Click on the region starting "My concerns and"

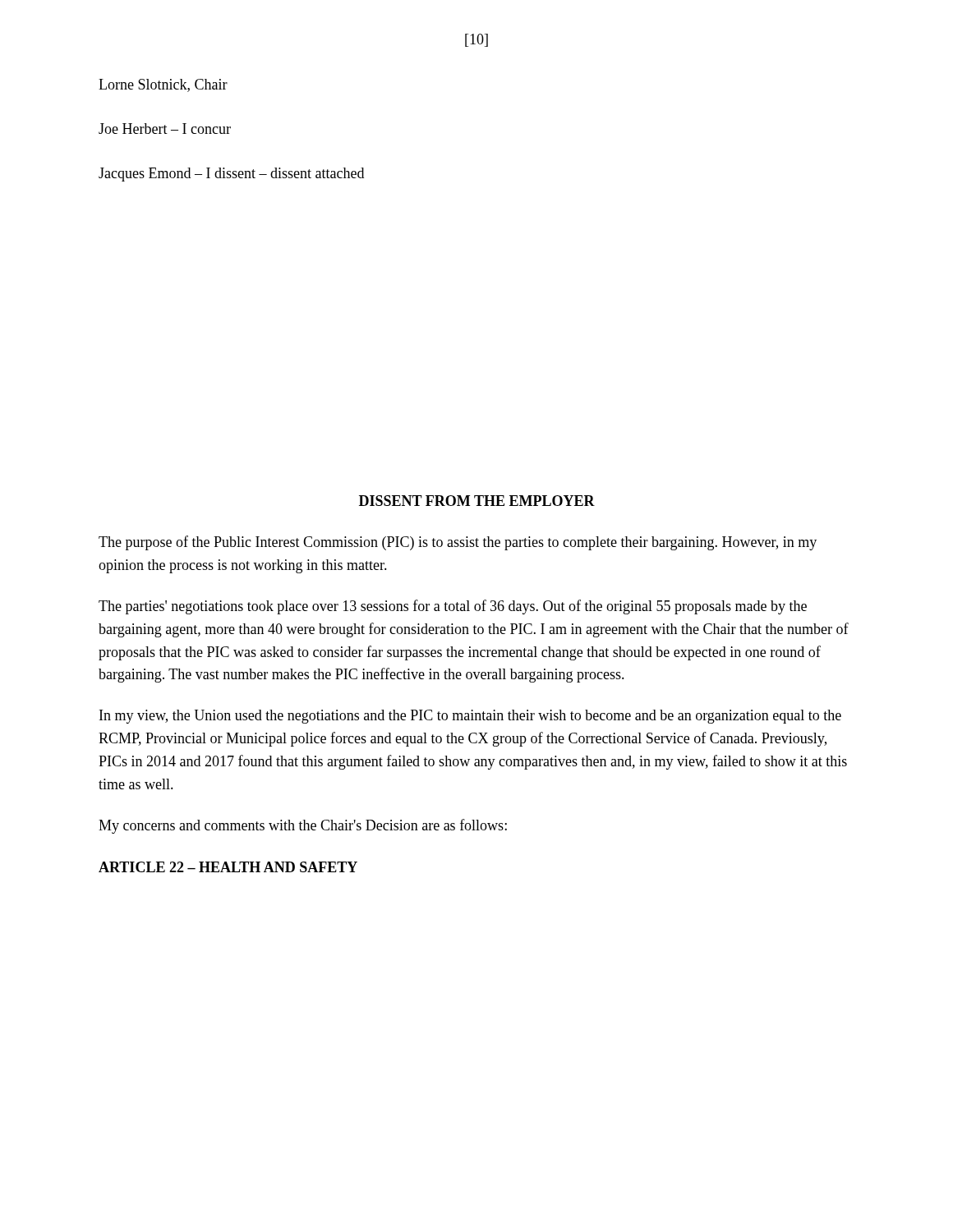pos(303,825)
